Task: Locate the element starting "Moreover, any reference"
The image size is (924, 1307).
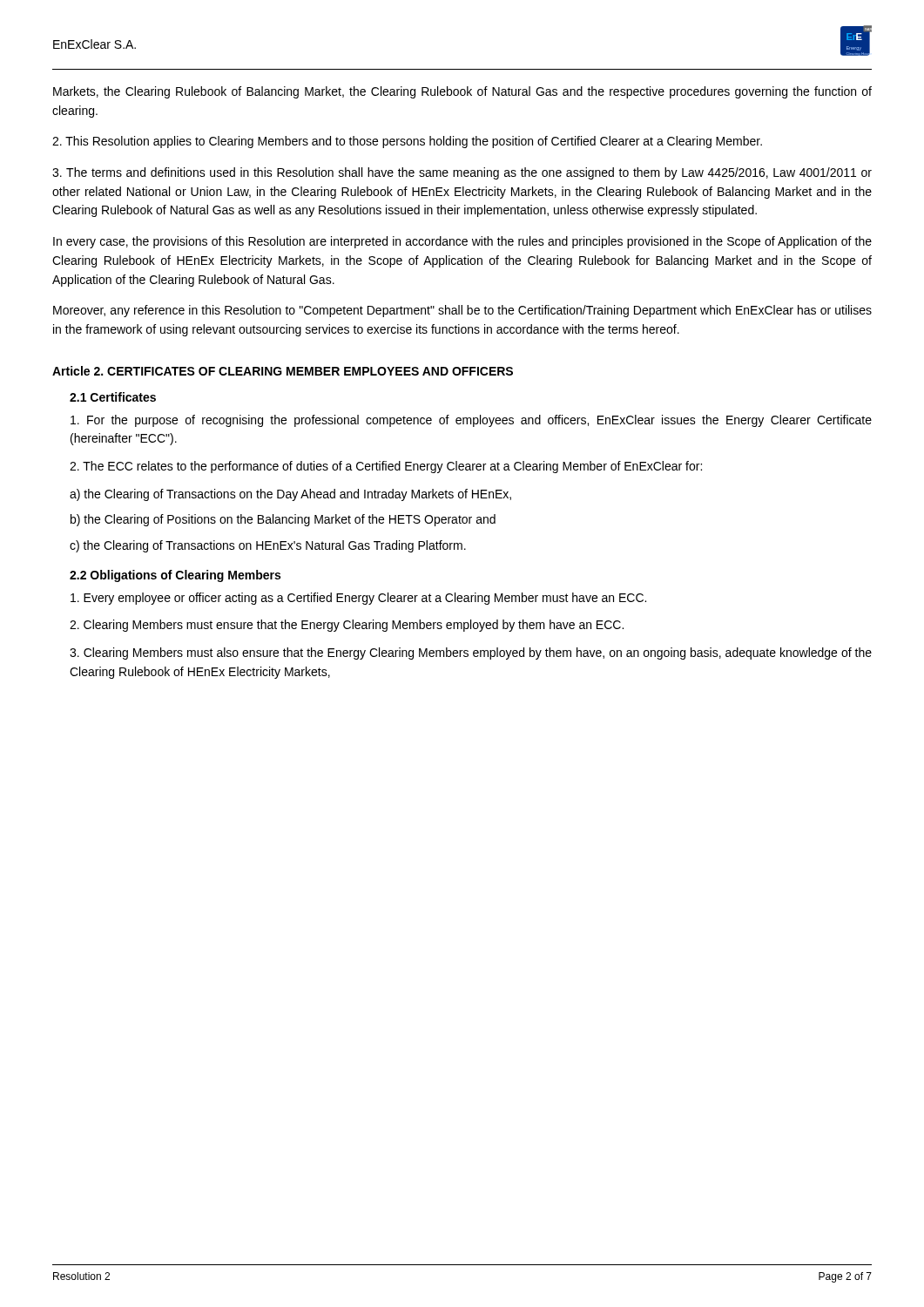Action: 462,320
